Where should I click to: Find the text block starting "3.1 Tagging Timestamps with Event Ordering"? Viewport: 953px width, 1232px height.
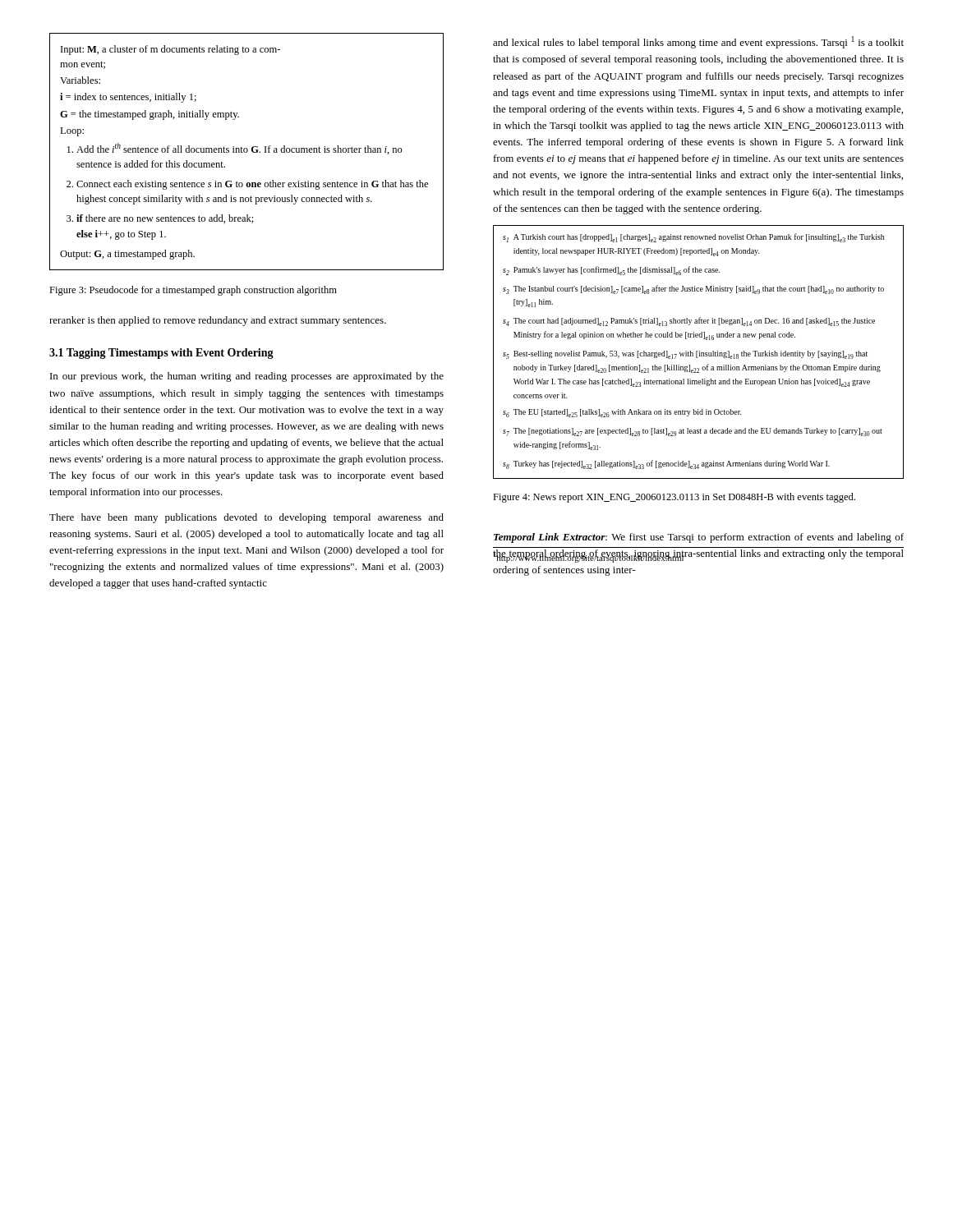point(161,353)
